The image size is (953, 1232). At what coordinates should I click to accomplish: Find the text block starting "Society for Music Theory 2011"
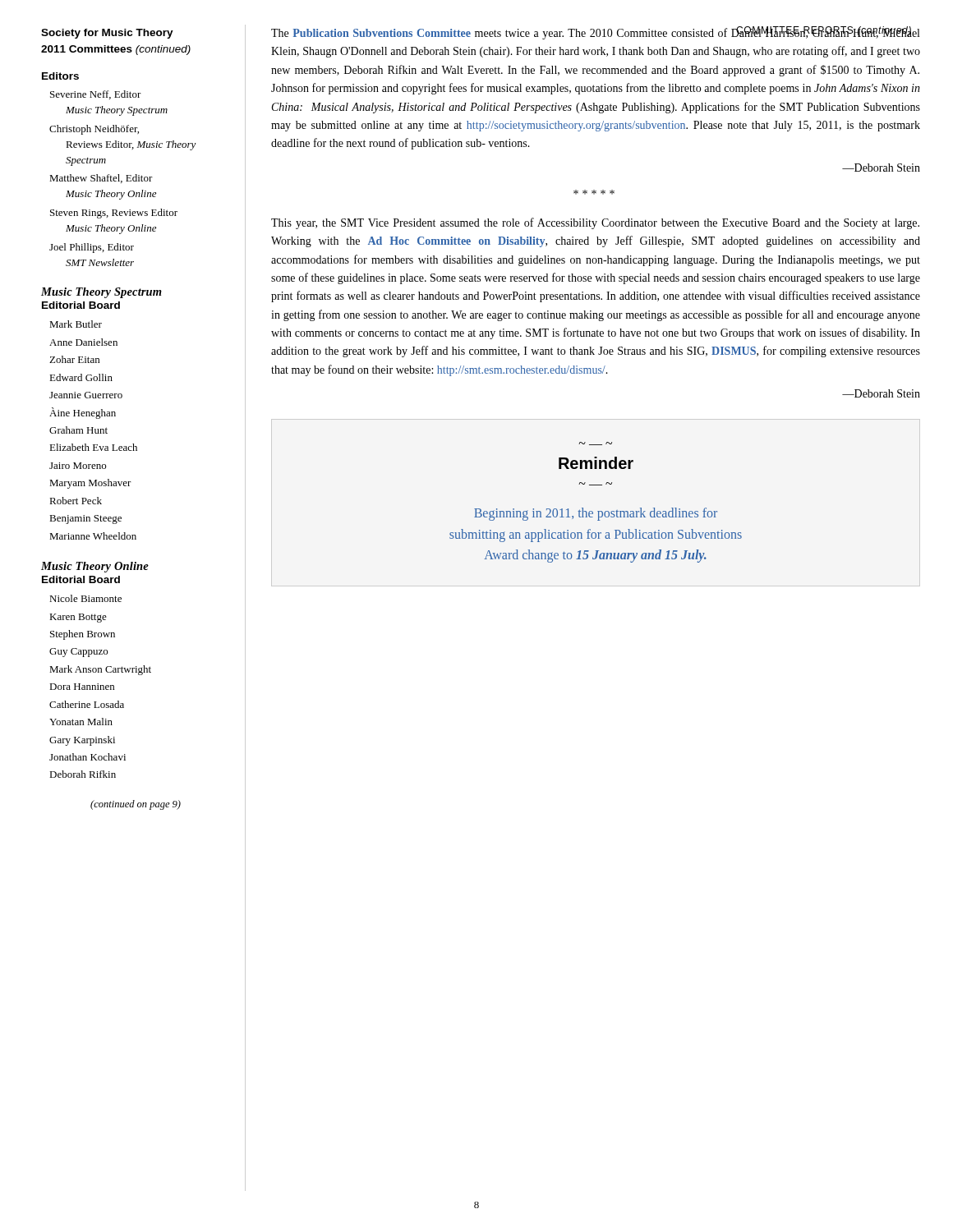[x=116, y=40]
